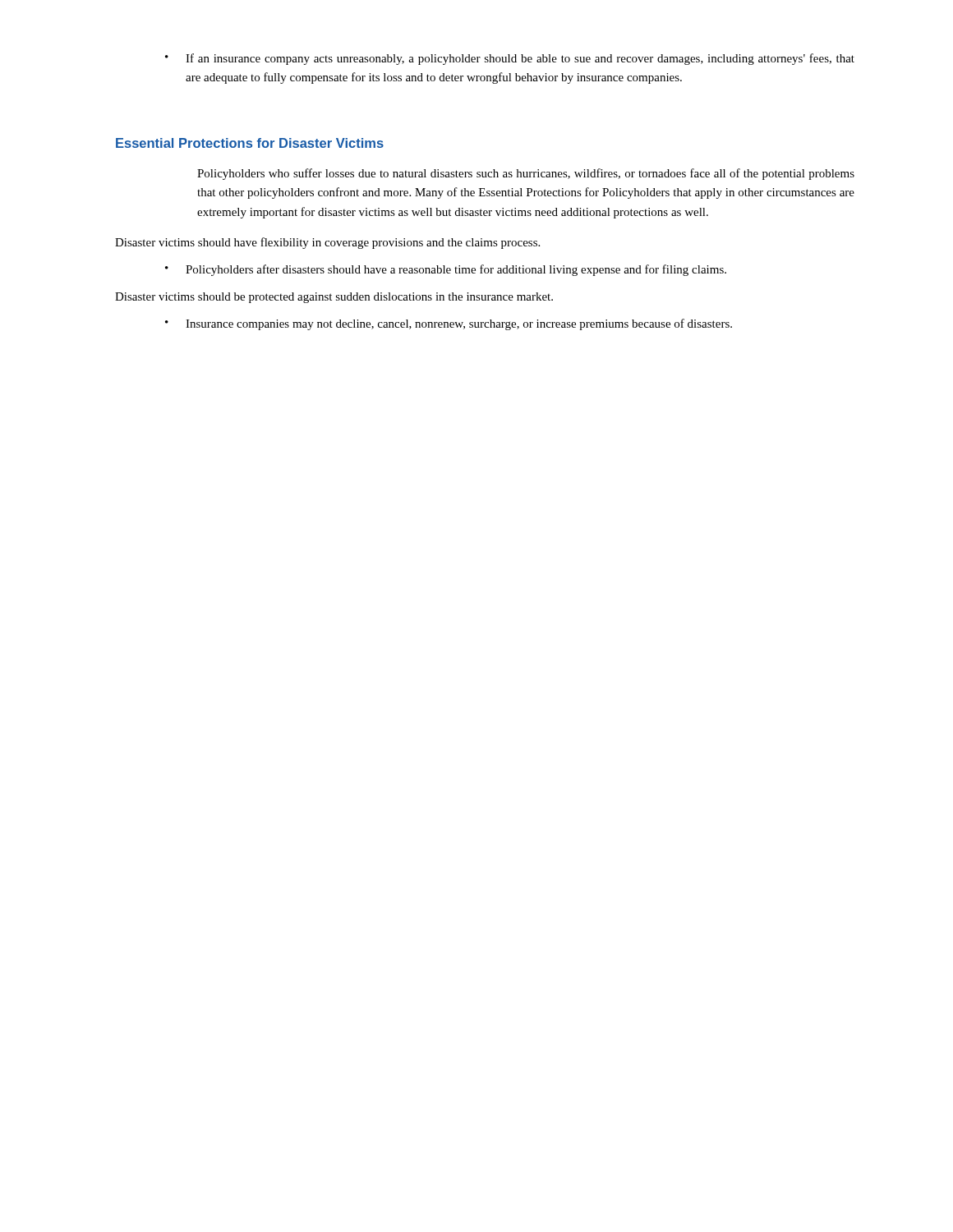Where is the passage that starts "• If an"?
This screenshot has height=1232, width=953.
[x=509, y=68]
